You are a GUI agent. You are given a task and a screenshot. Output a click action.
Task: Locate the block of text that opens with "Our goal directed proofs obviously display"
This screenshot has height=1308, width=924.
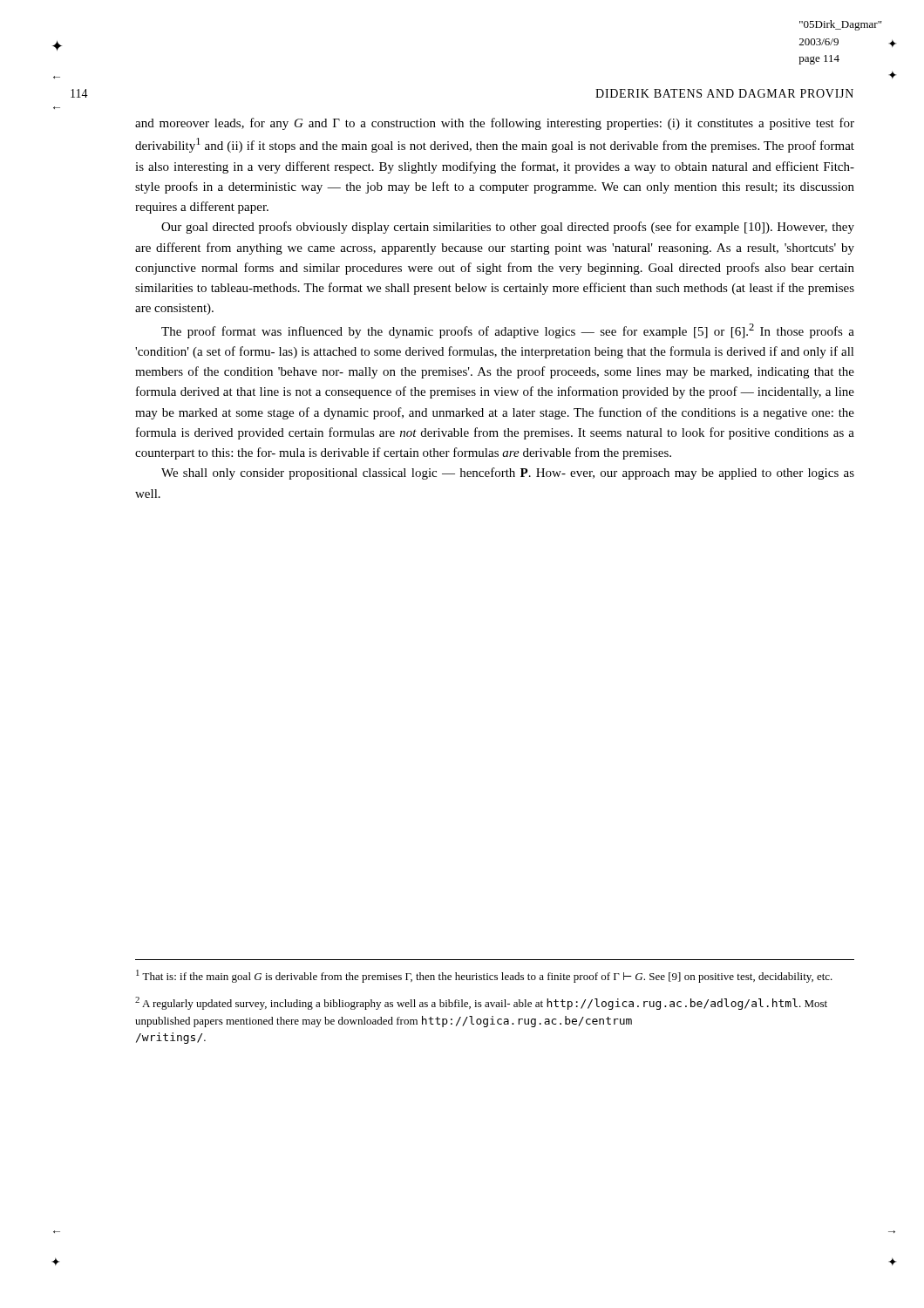tap(495, 268)
